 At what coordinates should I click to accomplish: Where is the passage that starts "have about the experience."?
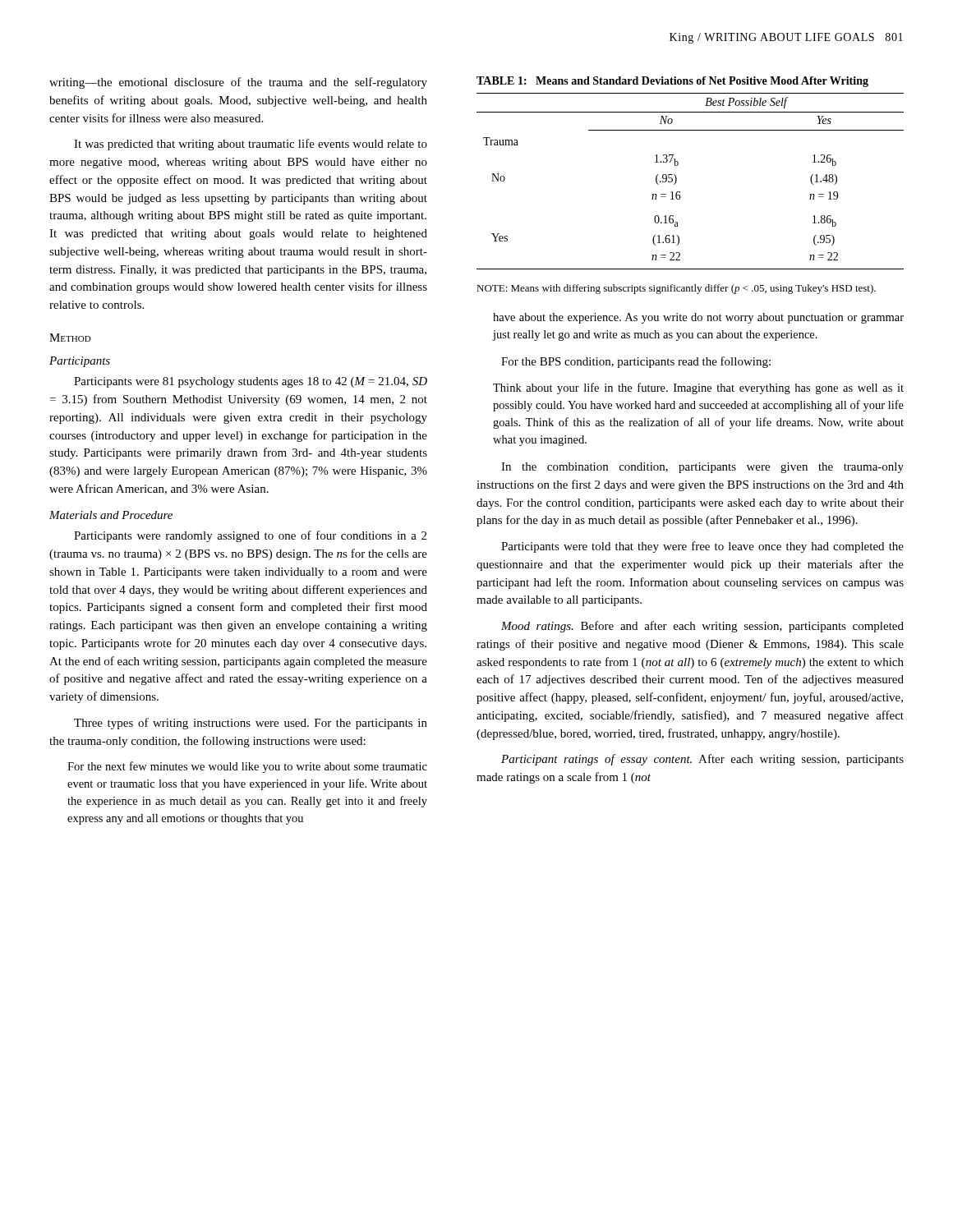[x=698, y=326]
